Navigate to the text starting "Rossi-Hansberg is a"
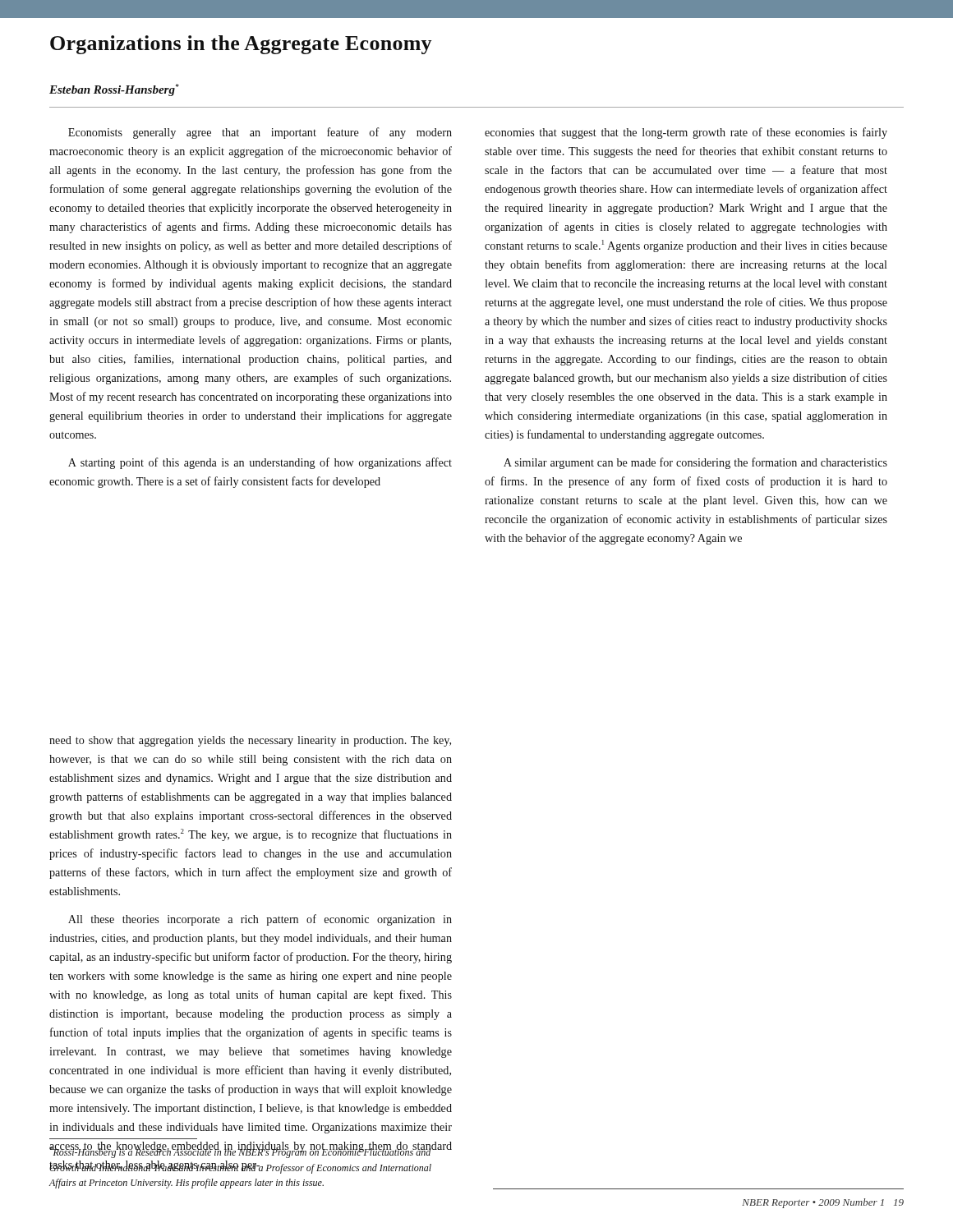Viewport: 953px width, 1232px height. click(251, 1165)
